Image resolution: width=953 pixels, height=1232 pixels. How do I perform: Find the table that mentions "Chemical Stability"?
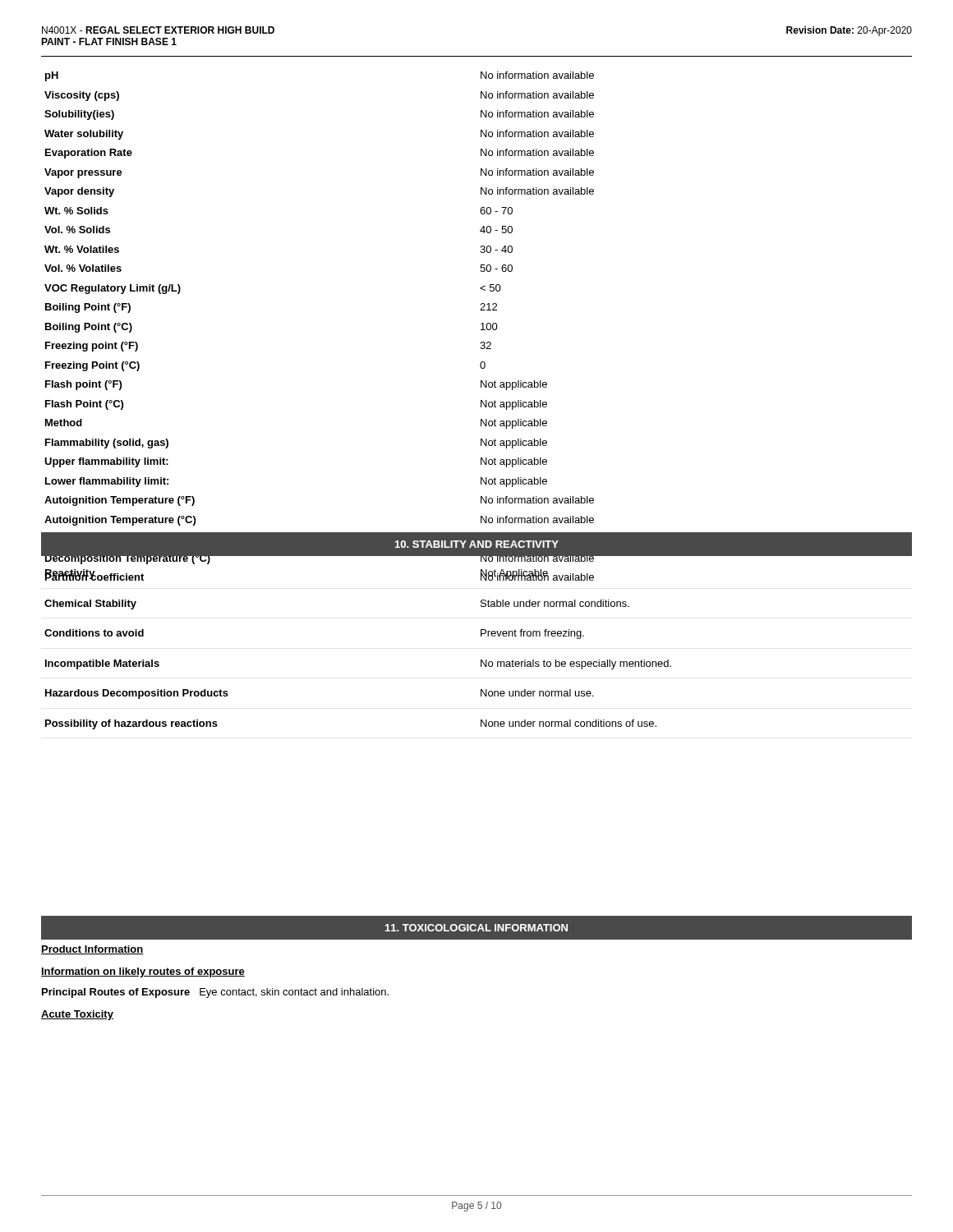[x=476, y=648]
